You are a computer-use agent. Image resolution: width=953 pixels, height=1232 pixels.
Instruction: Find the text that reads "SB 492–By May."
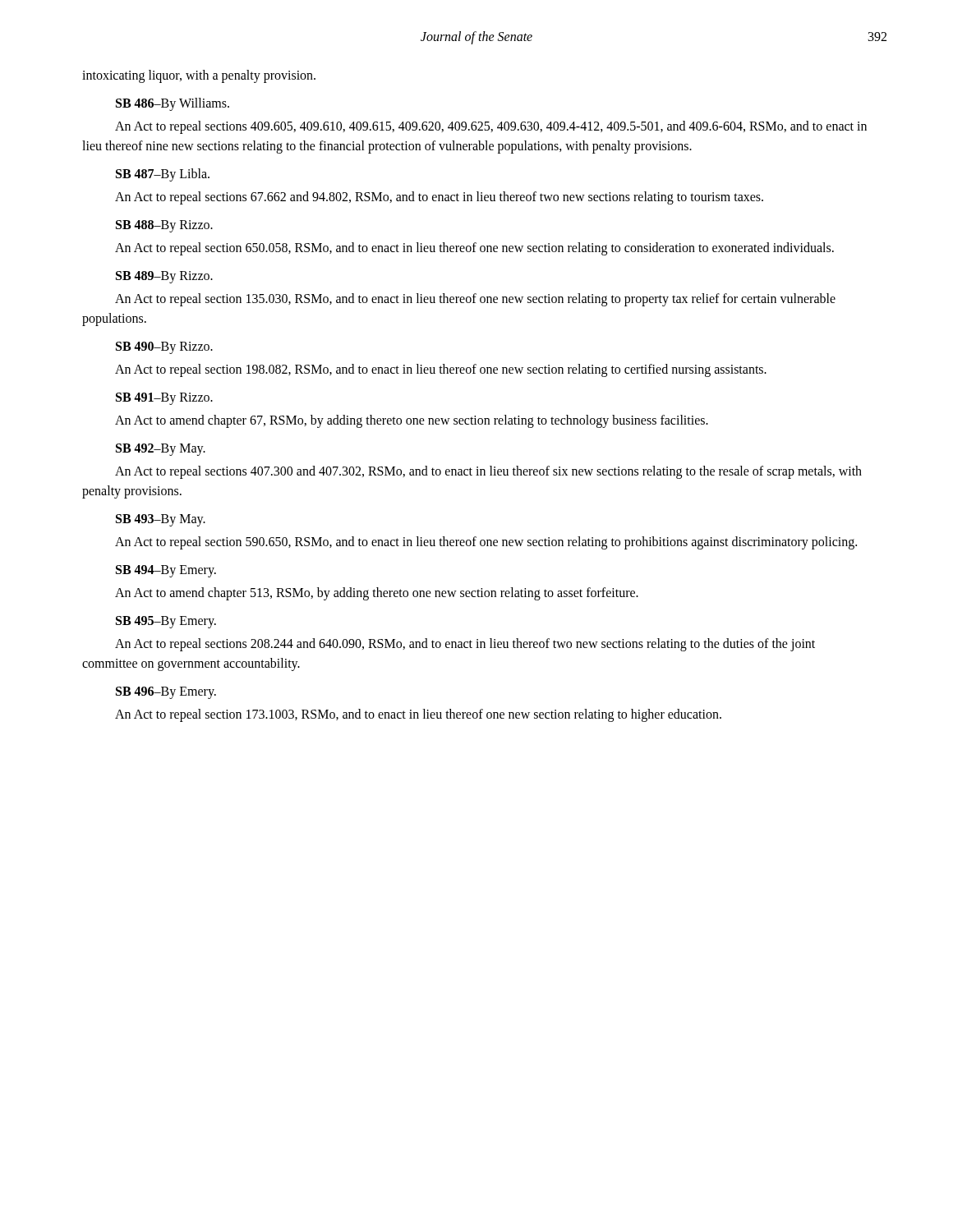(160, 448)
